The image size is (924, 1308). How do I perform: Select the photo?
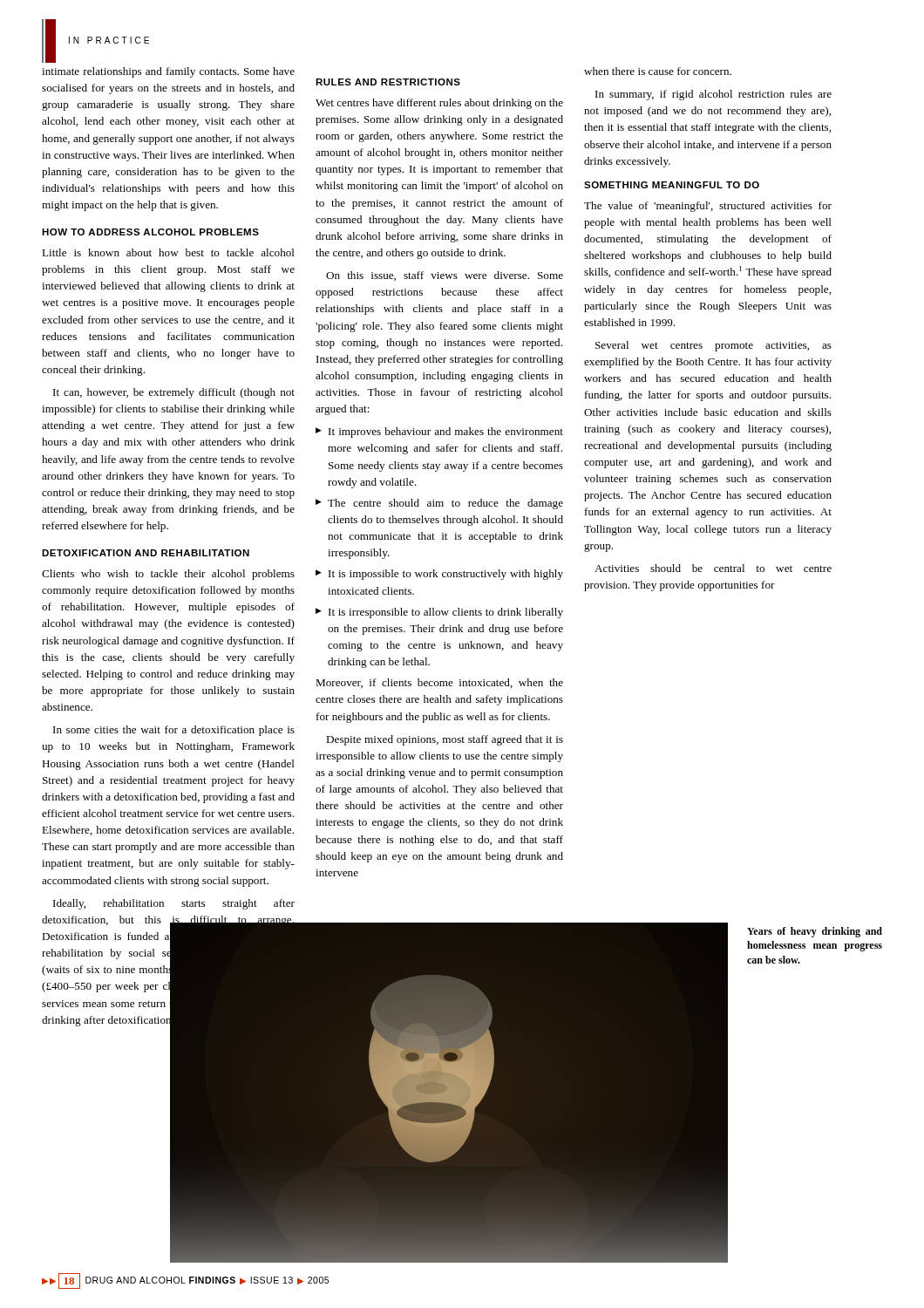449,1093
